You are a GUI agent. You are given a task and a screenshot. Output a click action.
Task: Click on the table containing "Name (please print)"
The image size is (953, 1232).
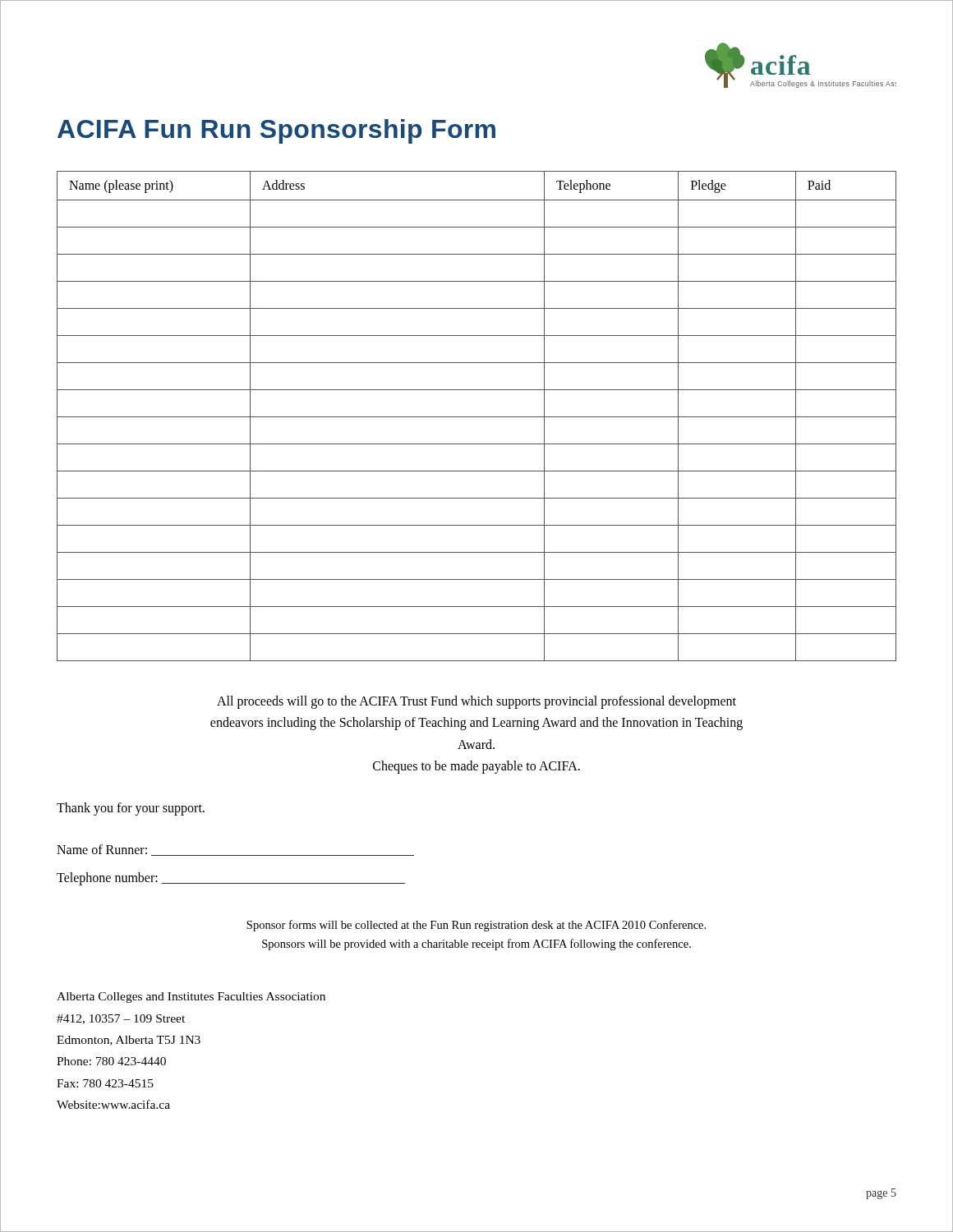click(476, 416)
